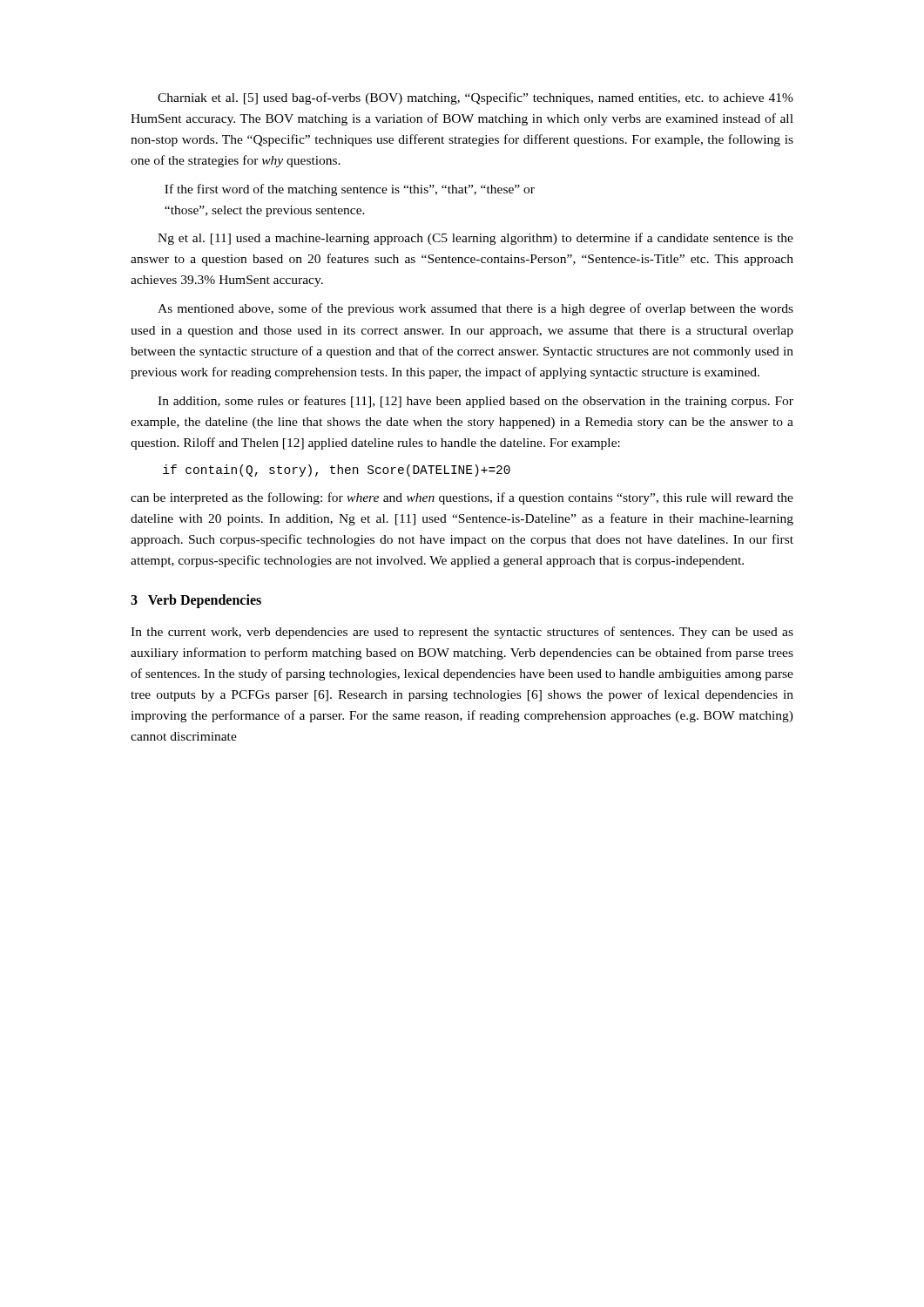
Task: Find the block starting "3 Verb Dependencies"
Action: [x=196, y=601]
